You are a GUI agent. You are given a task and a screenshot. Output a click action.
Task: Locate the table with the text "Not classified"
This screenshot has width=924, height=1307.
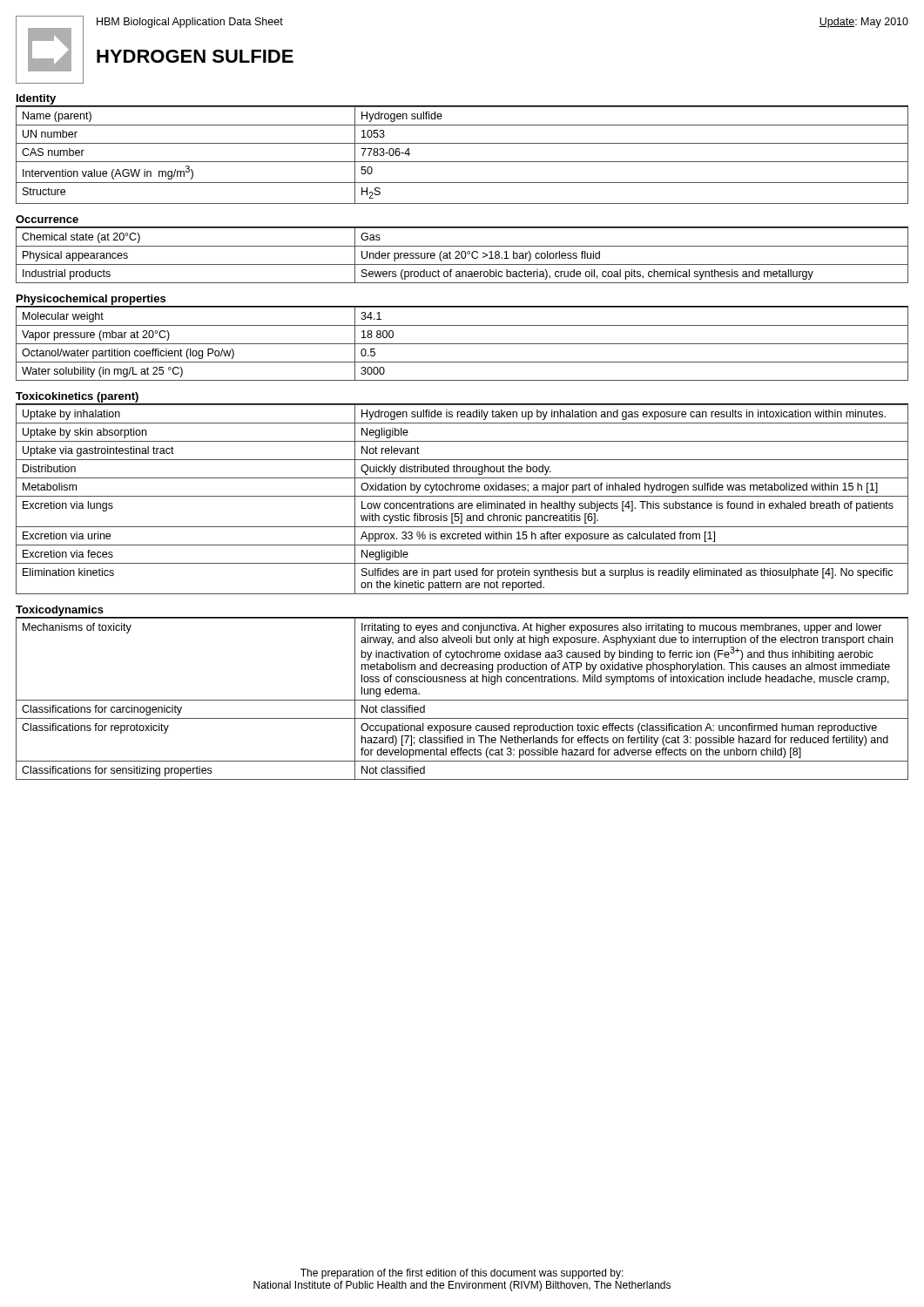pyautogui.click(x=462, y=699)
